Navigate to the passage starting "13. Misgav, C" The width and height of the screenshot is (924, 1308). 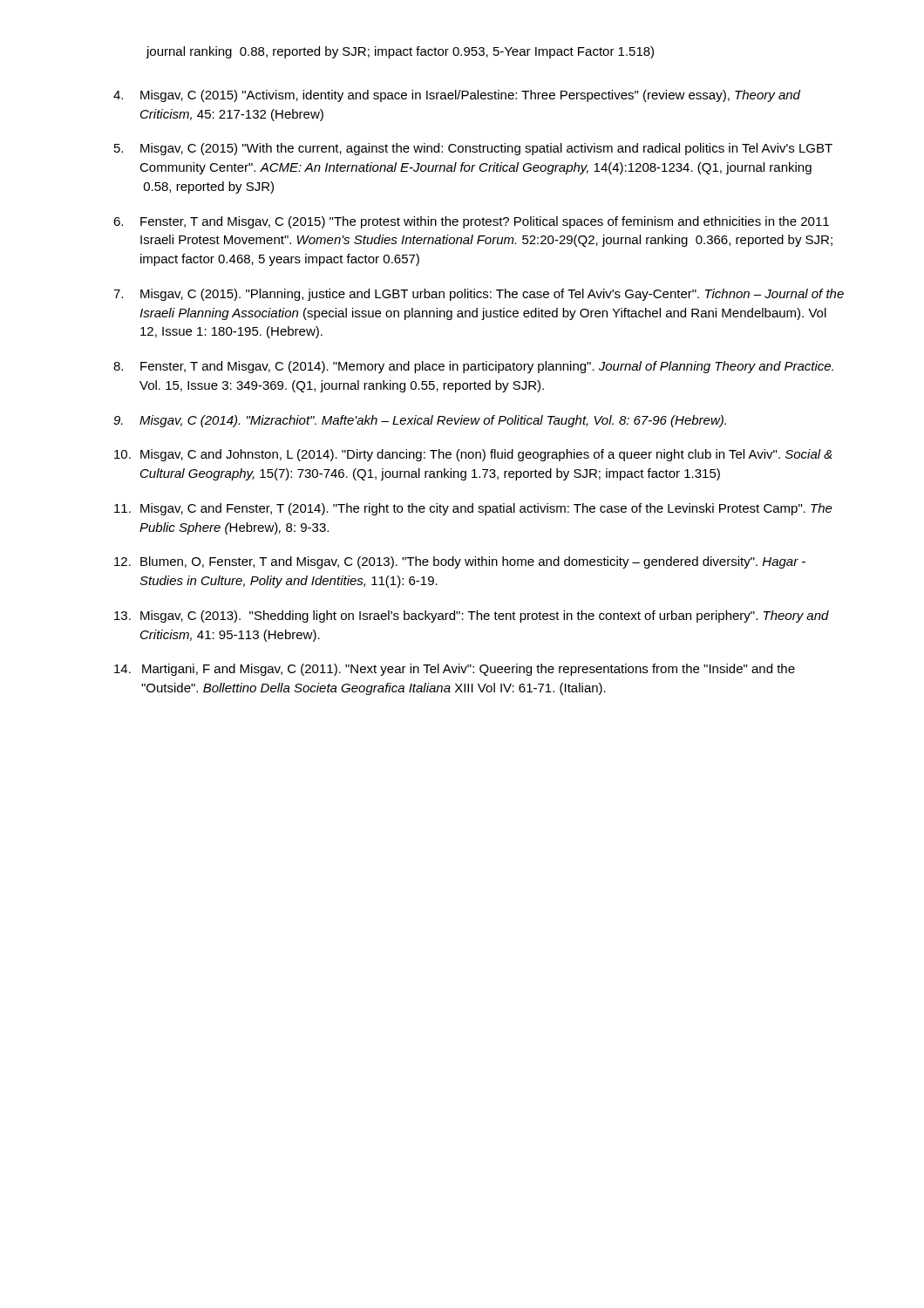479,625
